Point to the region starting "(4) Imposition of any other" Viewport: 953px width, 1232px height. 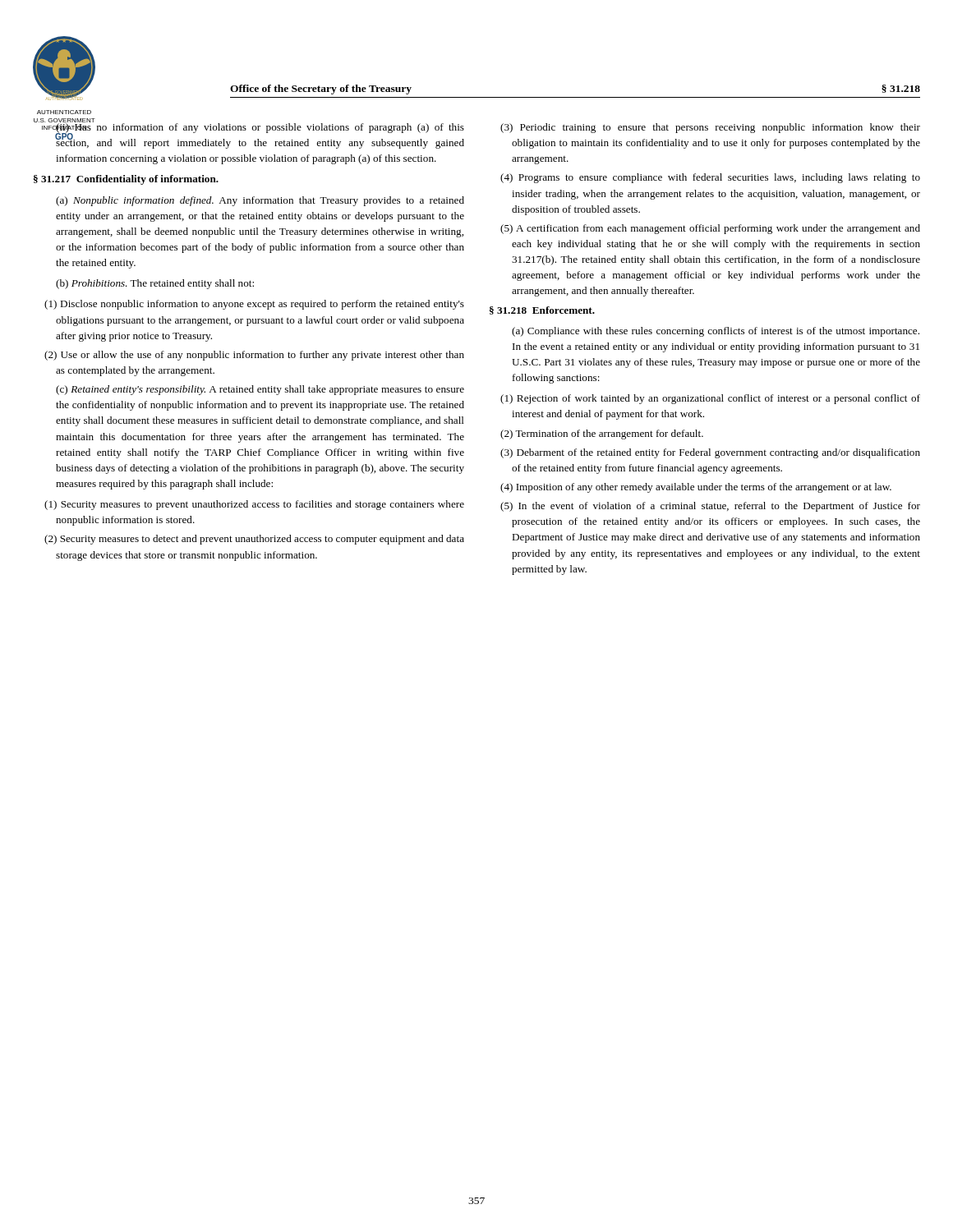(704, 487)
